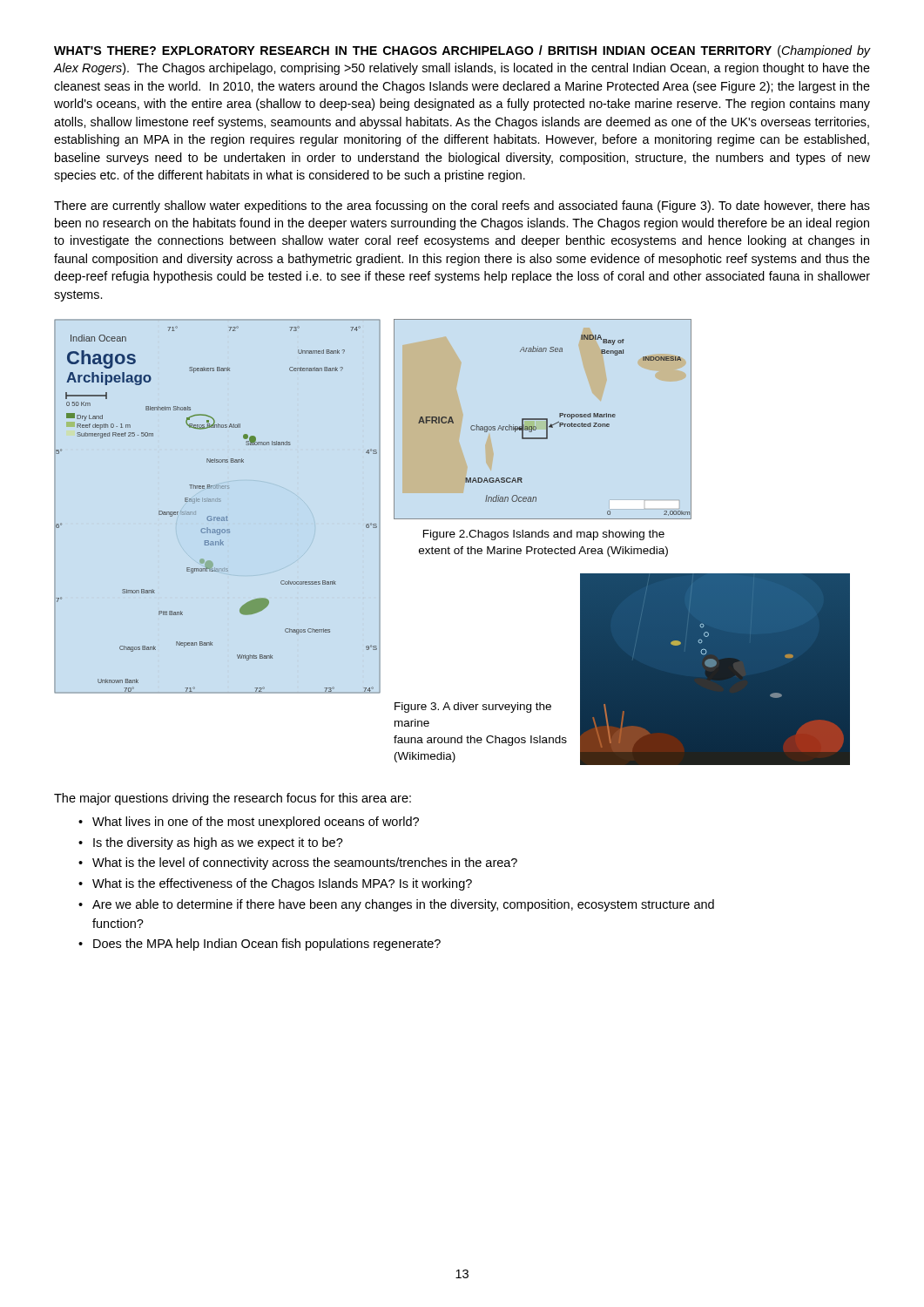
Task: Find the passage starting "Does the MPA"
Action: (x=267, y=944)
